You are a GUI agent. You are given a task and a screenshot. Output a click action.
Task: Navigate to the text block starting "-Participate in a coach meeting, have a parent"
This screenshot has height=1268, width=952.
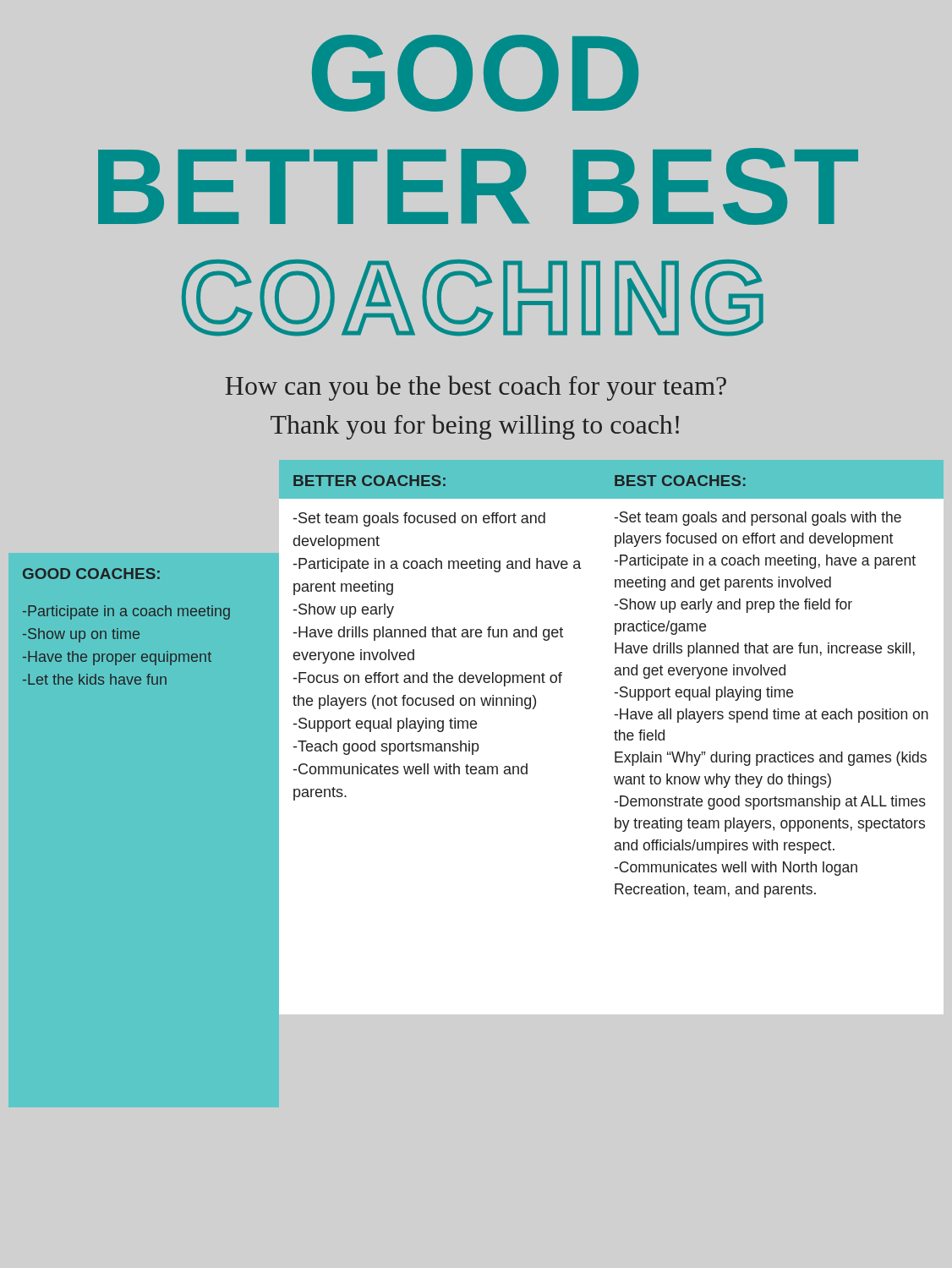coord(765,572)
